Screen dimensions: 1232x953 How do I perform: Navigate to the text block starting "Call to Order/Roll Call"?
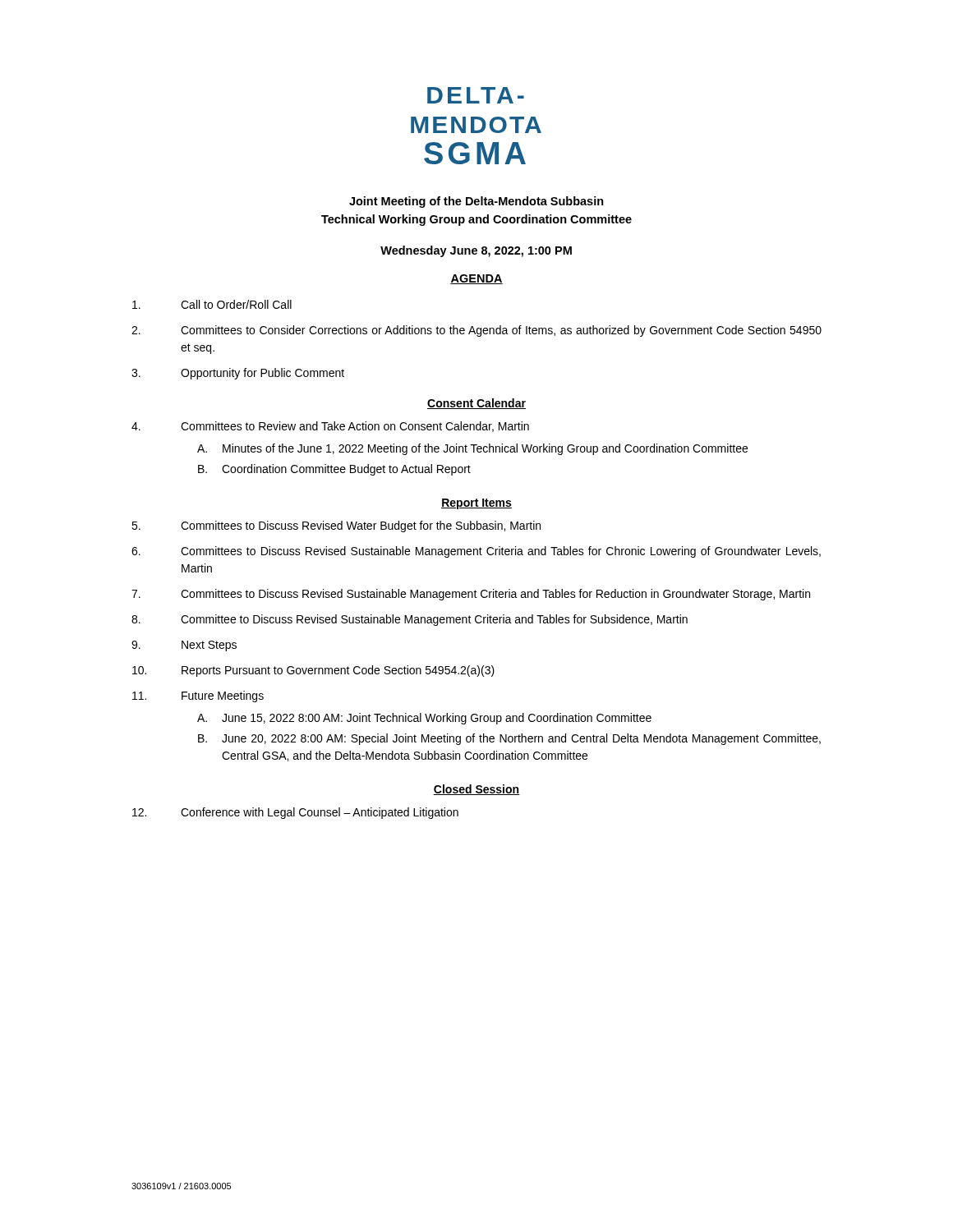click(212, 304)
